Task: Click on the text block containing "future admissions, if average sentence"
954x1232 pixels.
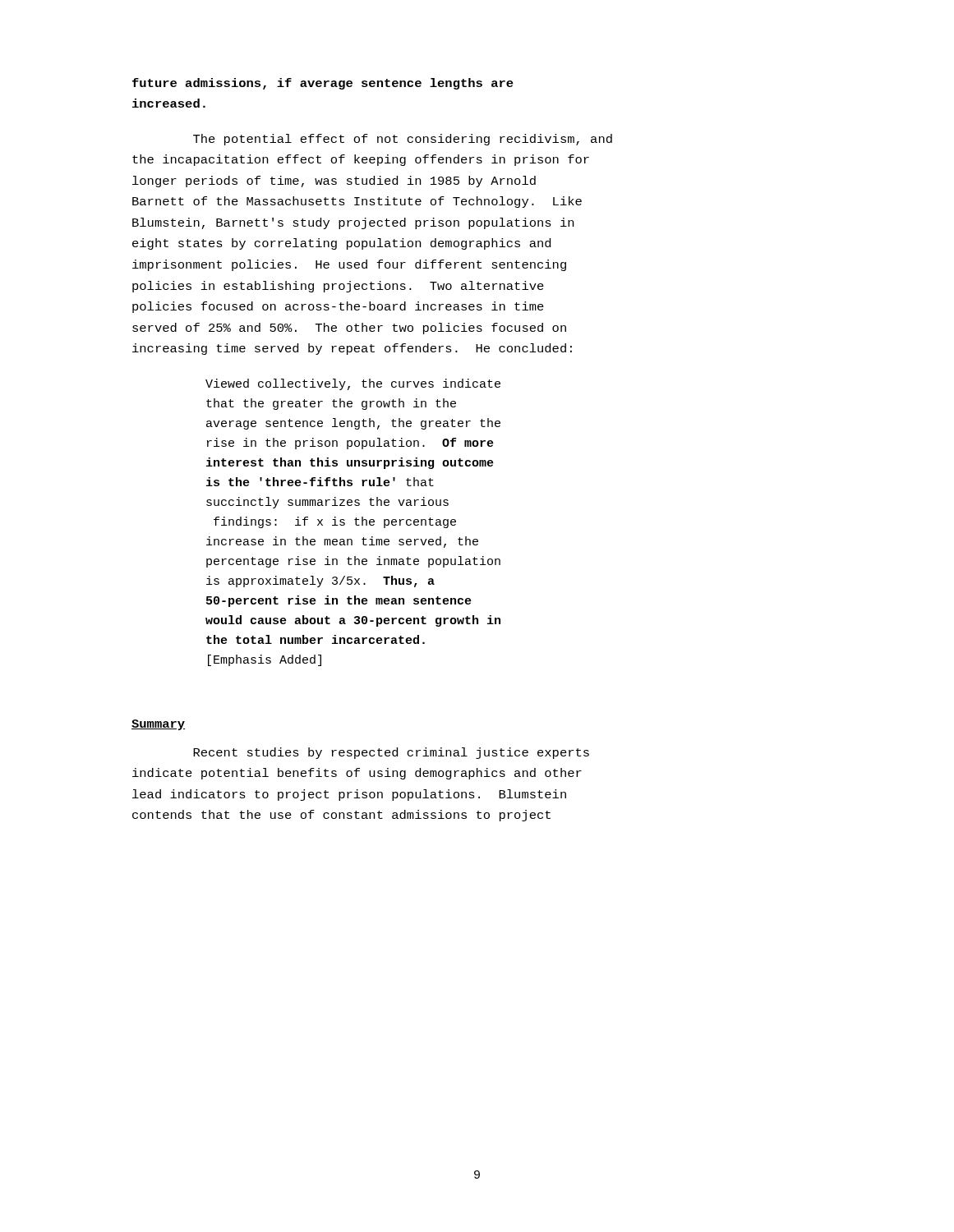Action: click(323, 94)
